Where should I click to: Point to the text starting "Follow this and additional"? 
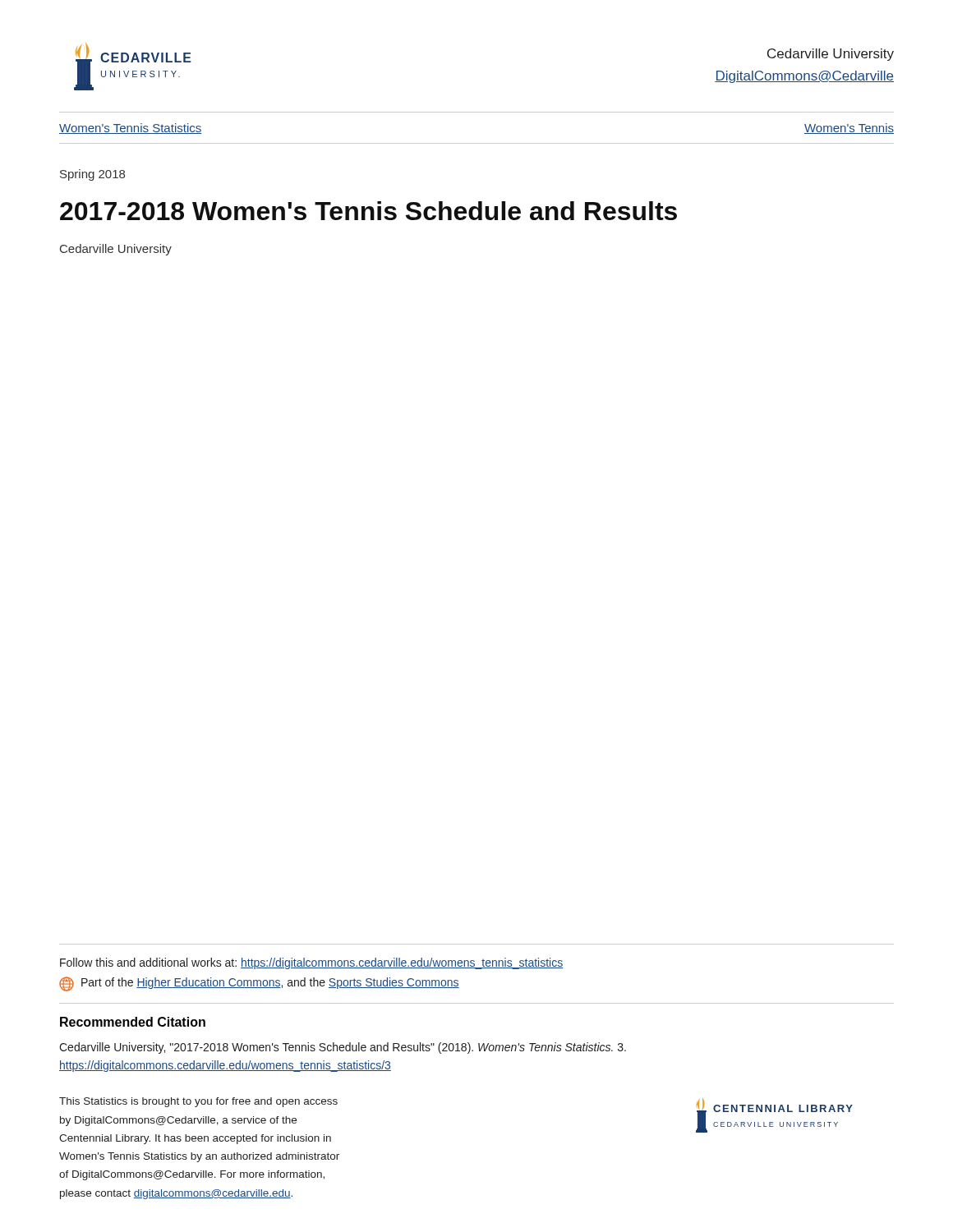pyautogui.click(x=311, y=963)
